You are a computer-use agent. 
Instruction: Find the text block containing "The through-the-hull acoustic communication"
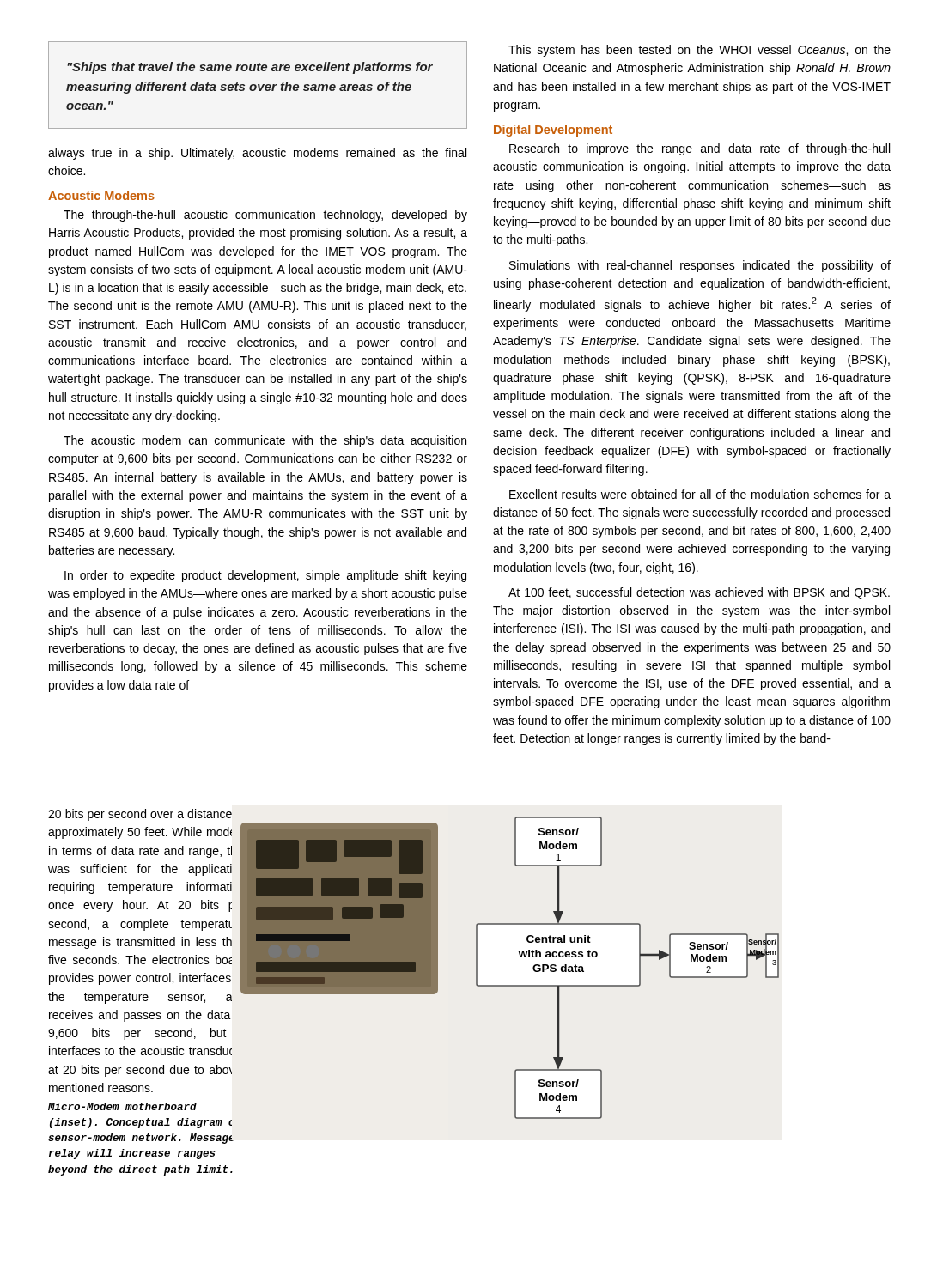258,315
